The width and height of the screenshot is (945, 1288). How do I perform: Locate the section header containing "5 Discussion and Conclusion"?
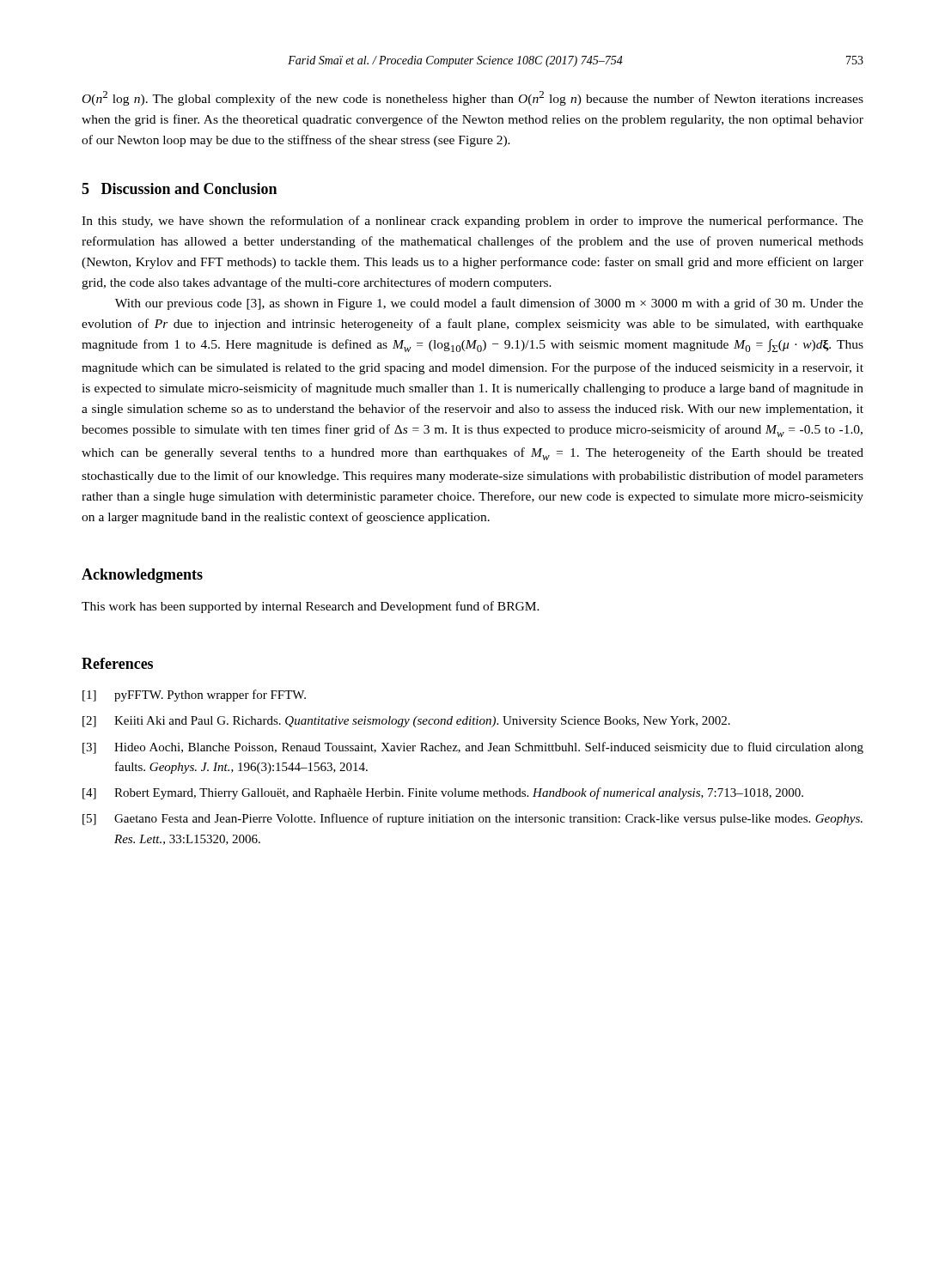pos(179,189)
